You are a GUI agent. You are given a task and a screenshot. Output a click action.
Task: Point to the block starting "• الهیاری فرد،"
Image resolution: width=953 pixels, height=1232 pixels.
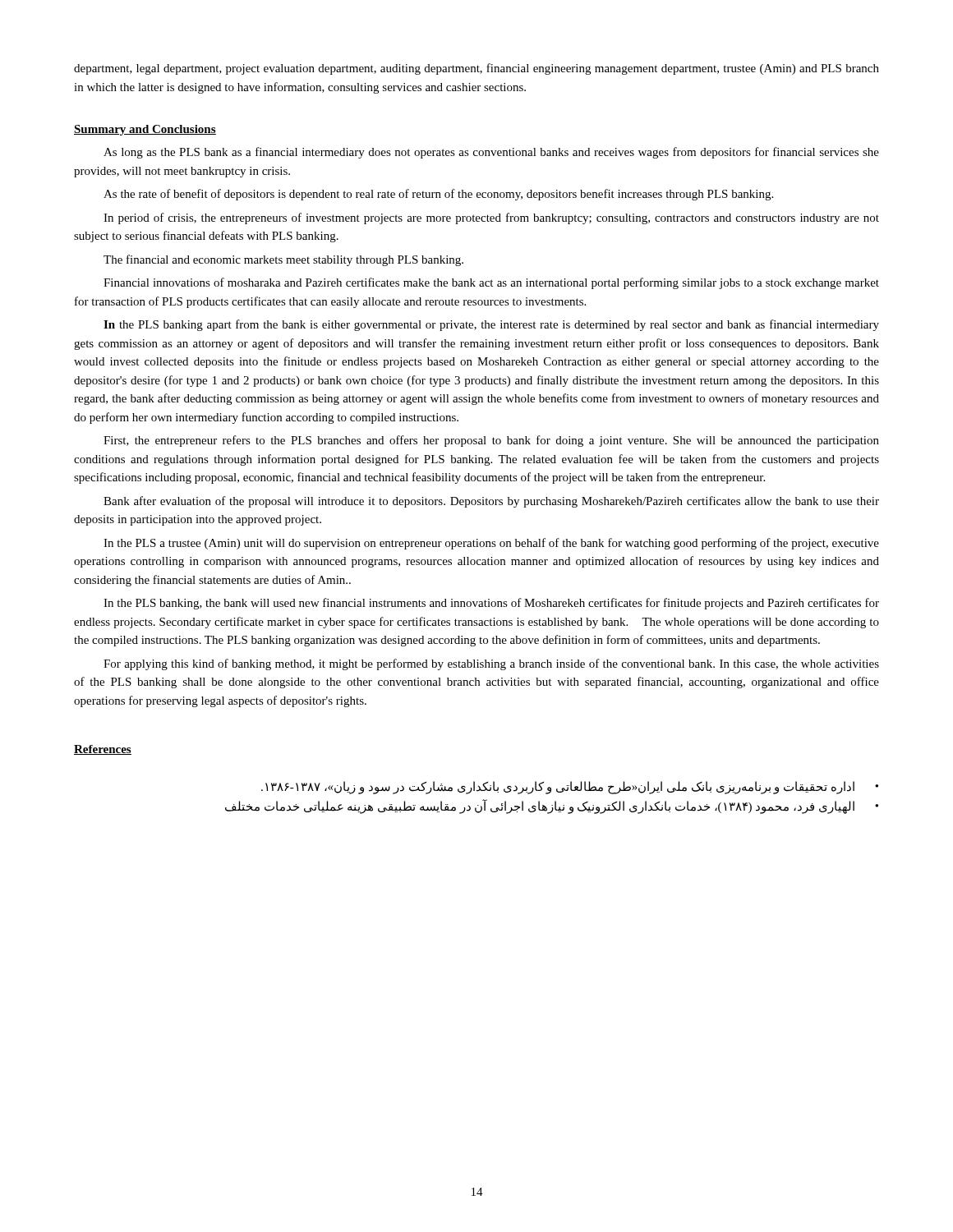pyautogui.click(x=552, y=806)
